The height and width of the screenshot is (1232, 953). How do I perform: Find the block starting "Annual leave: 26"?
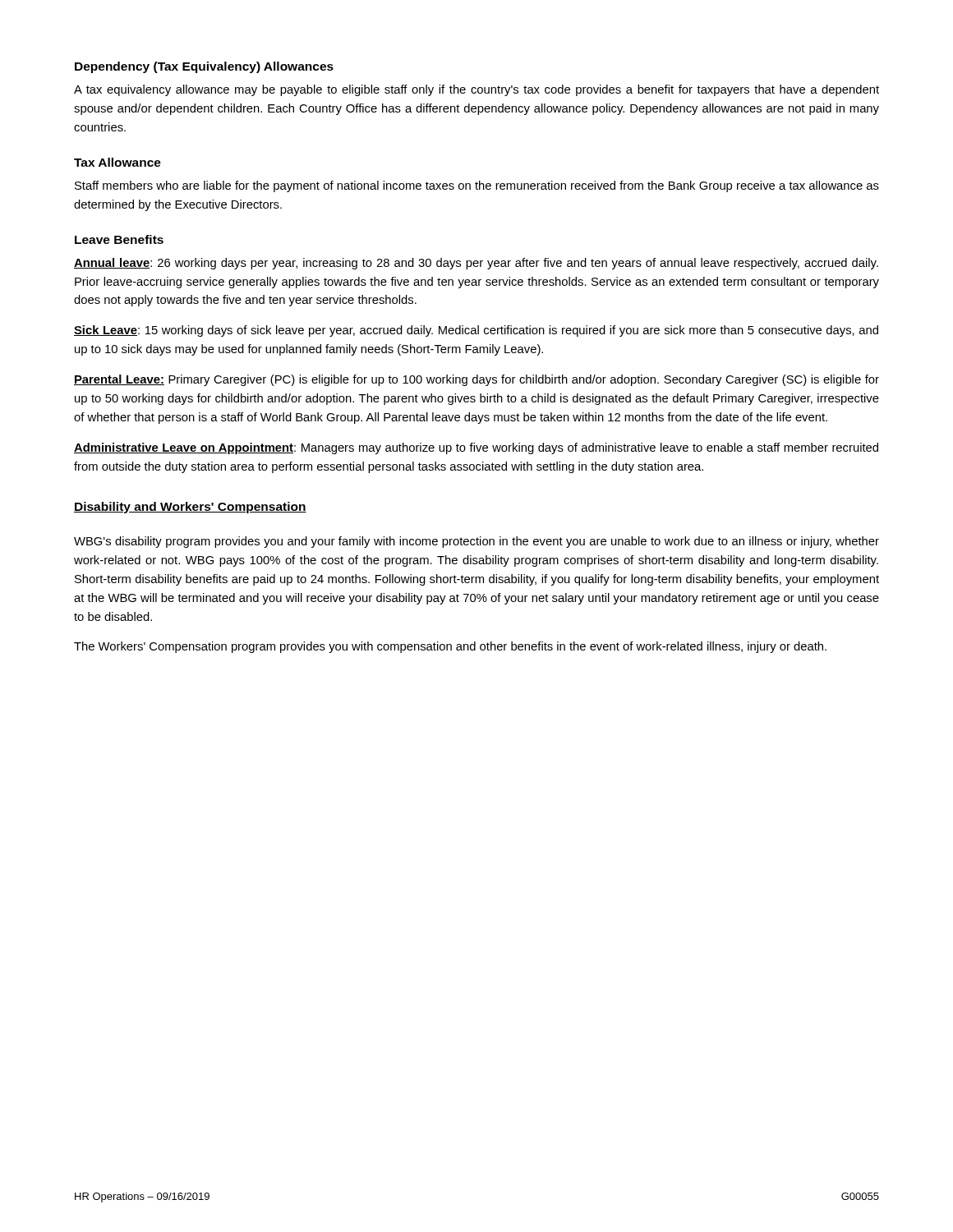tap(476, 282)
